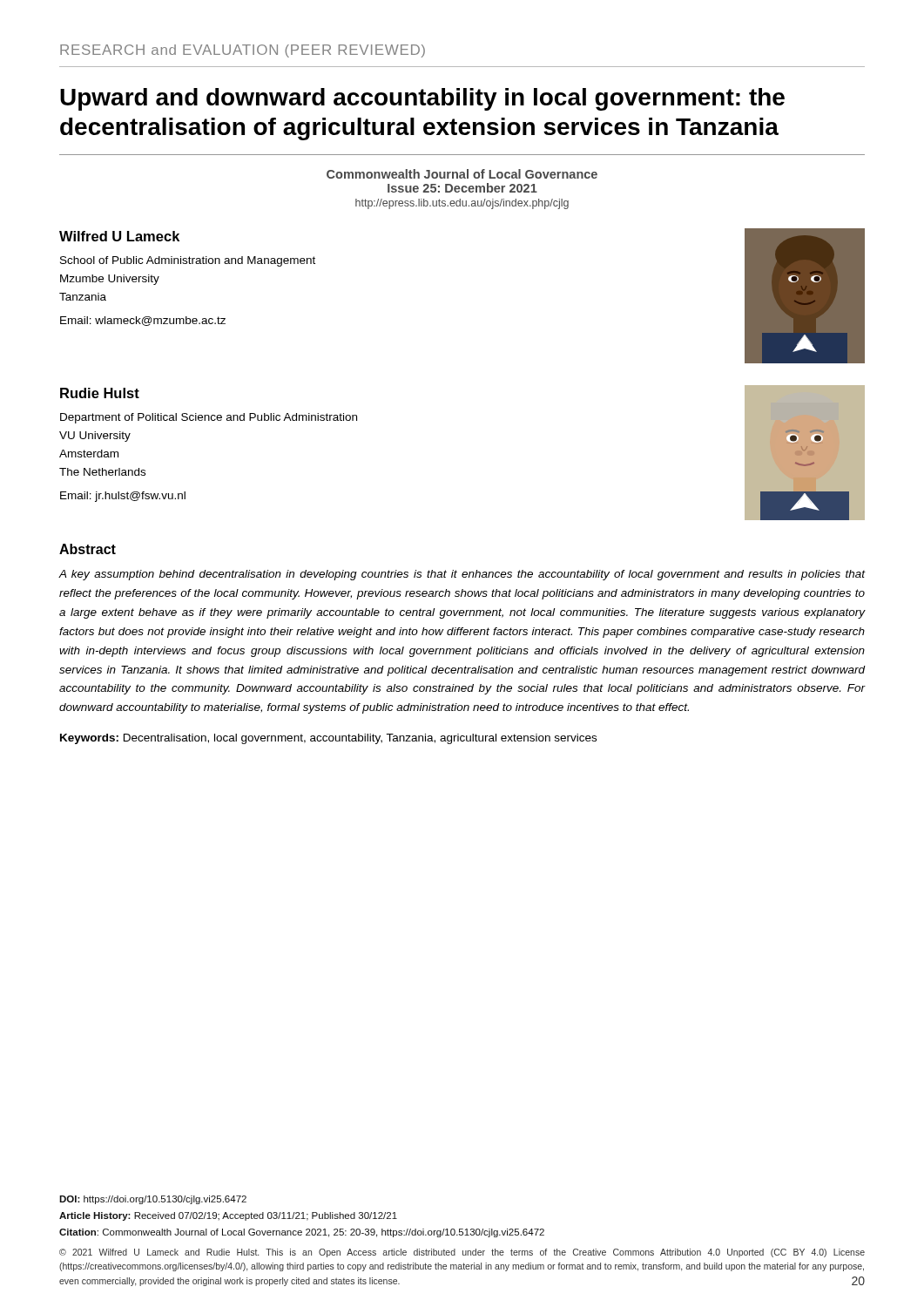Click the passage that begins "School of Public Administration"

pos(188,261)
